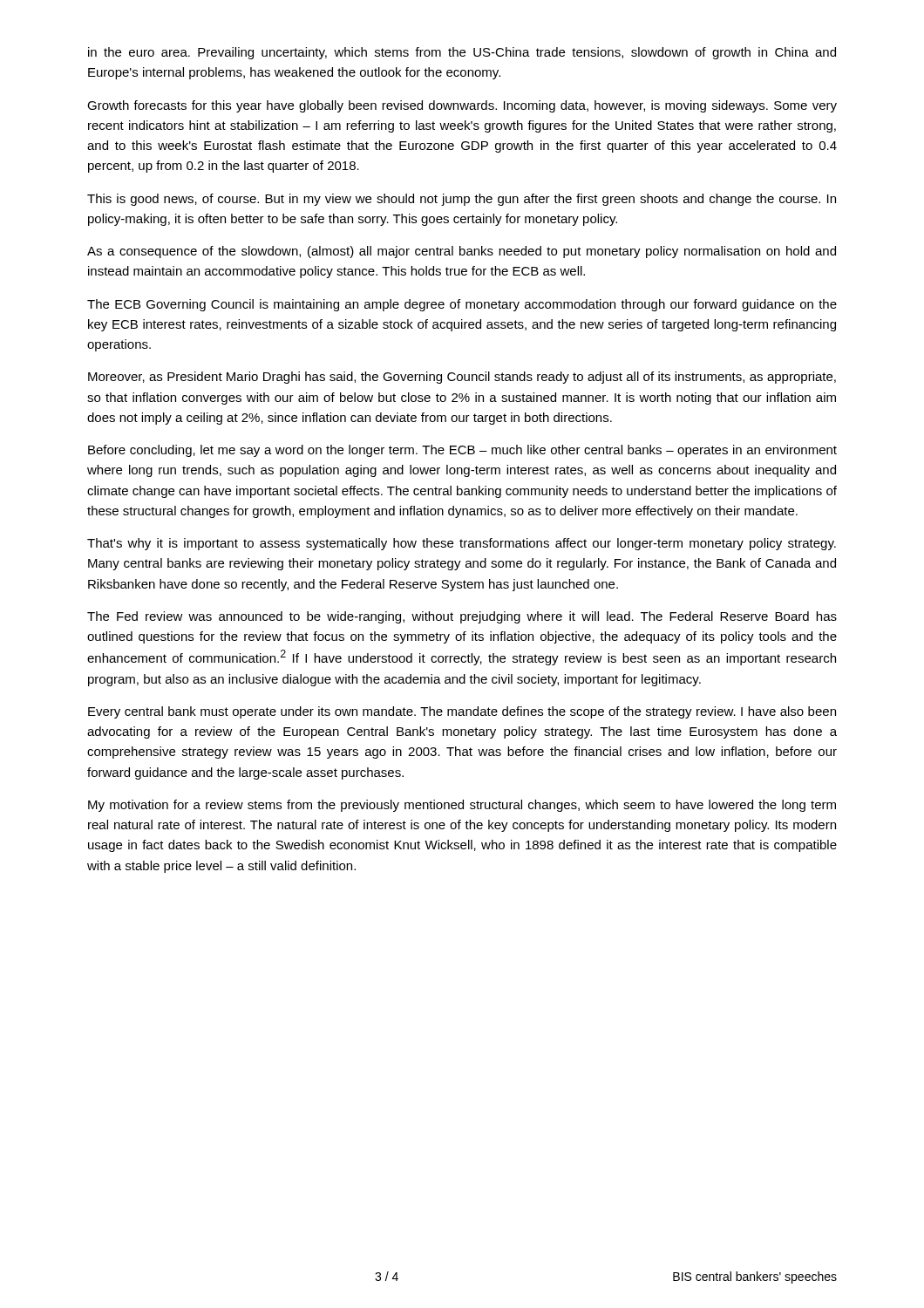This screenshot has height=1308, width=924.
Task: Point to the block beginning "My motivation for"
Action: (x=462, y=835)
